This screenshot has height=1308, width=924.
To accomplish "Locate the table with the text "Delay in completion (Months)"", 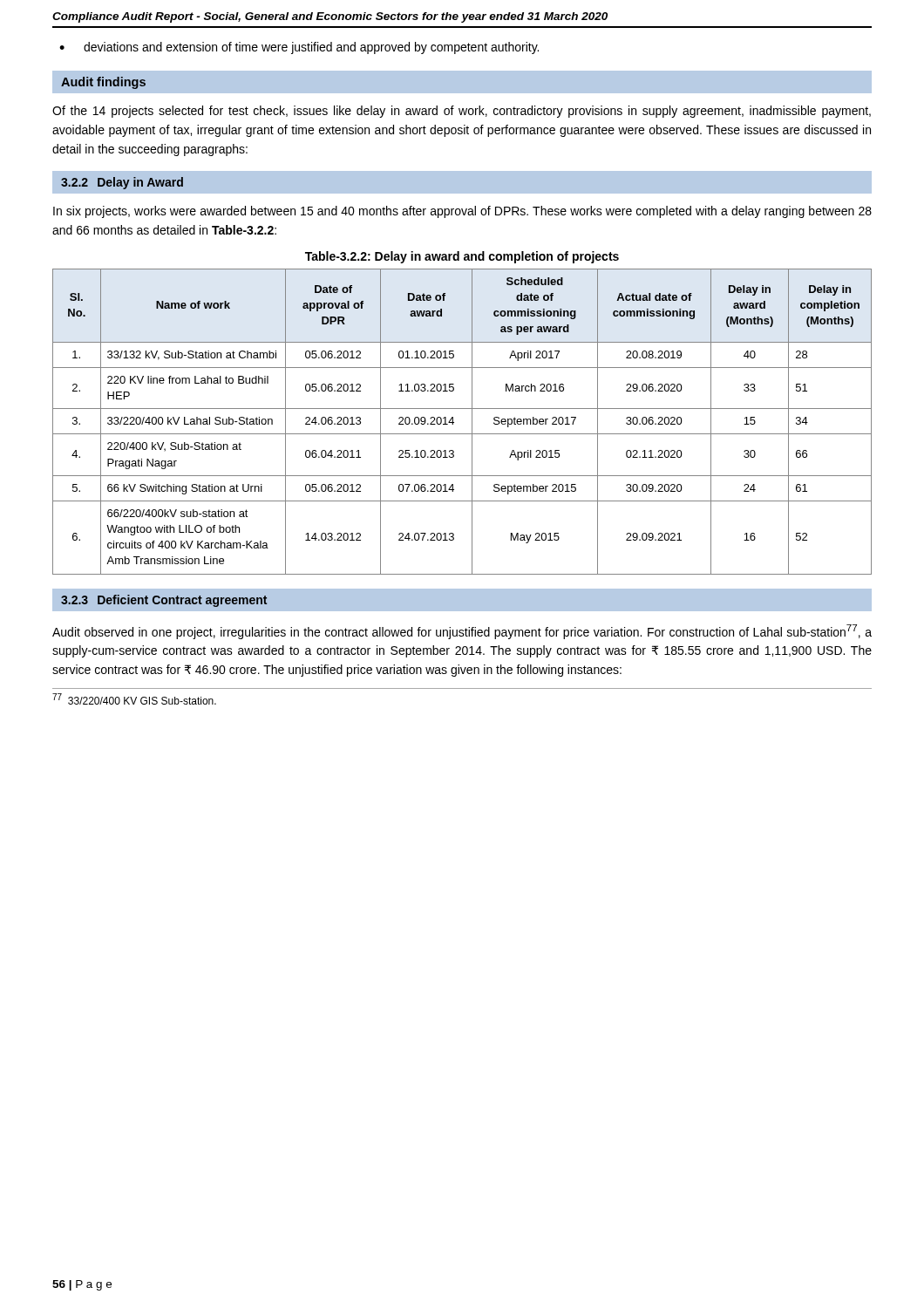I will 462,421.
